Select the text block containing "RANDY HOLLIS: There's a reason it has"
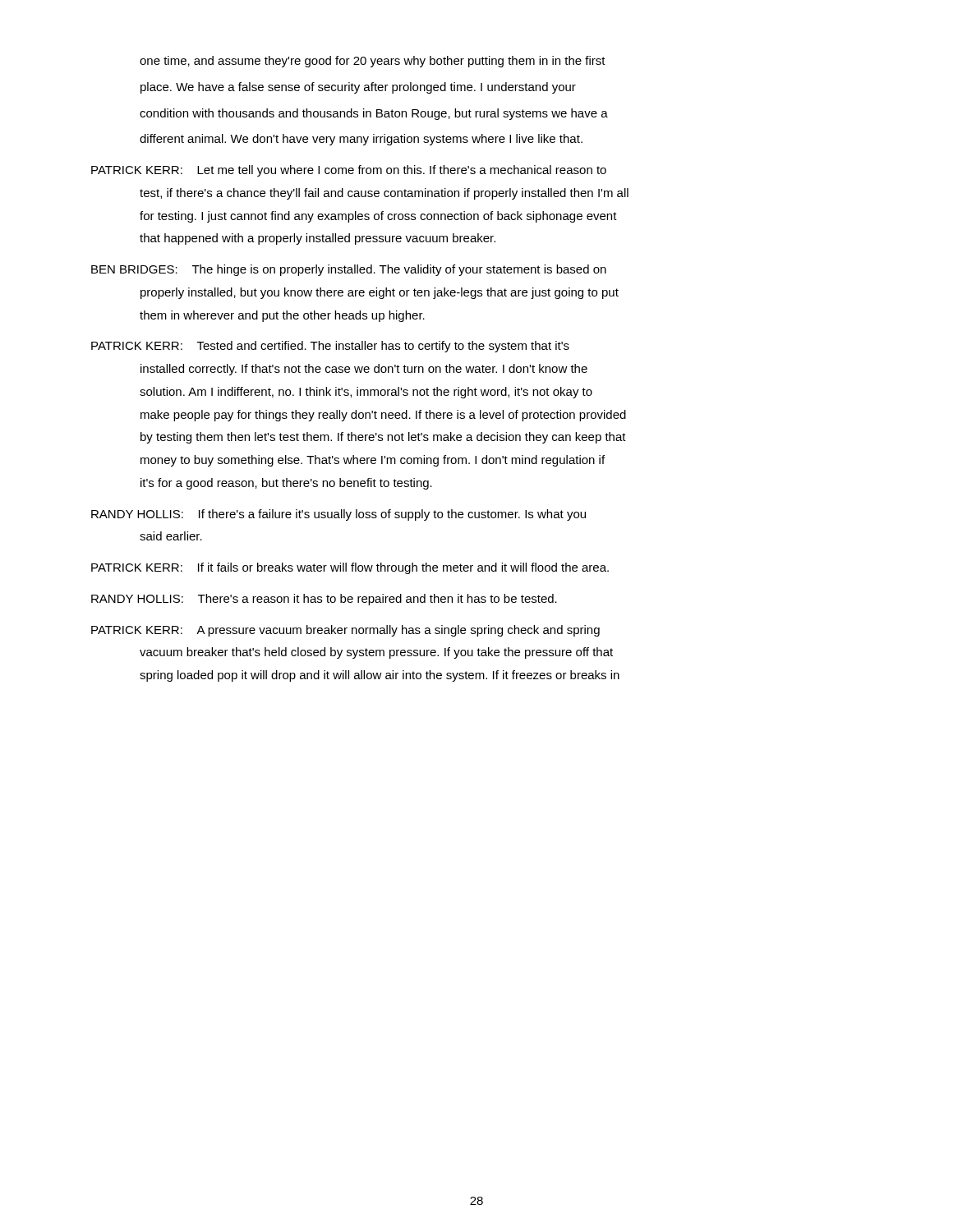The image size is (953, 1232). pos(485,598)
